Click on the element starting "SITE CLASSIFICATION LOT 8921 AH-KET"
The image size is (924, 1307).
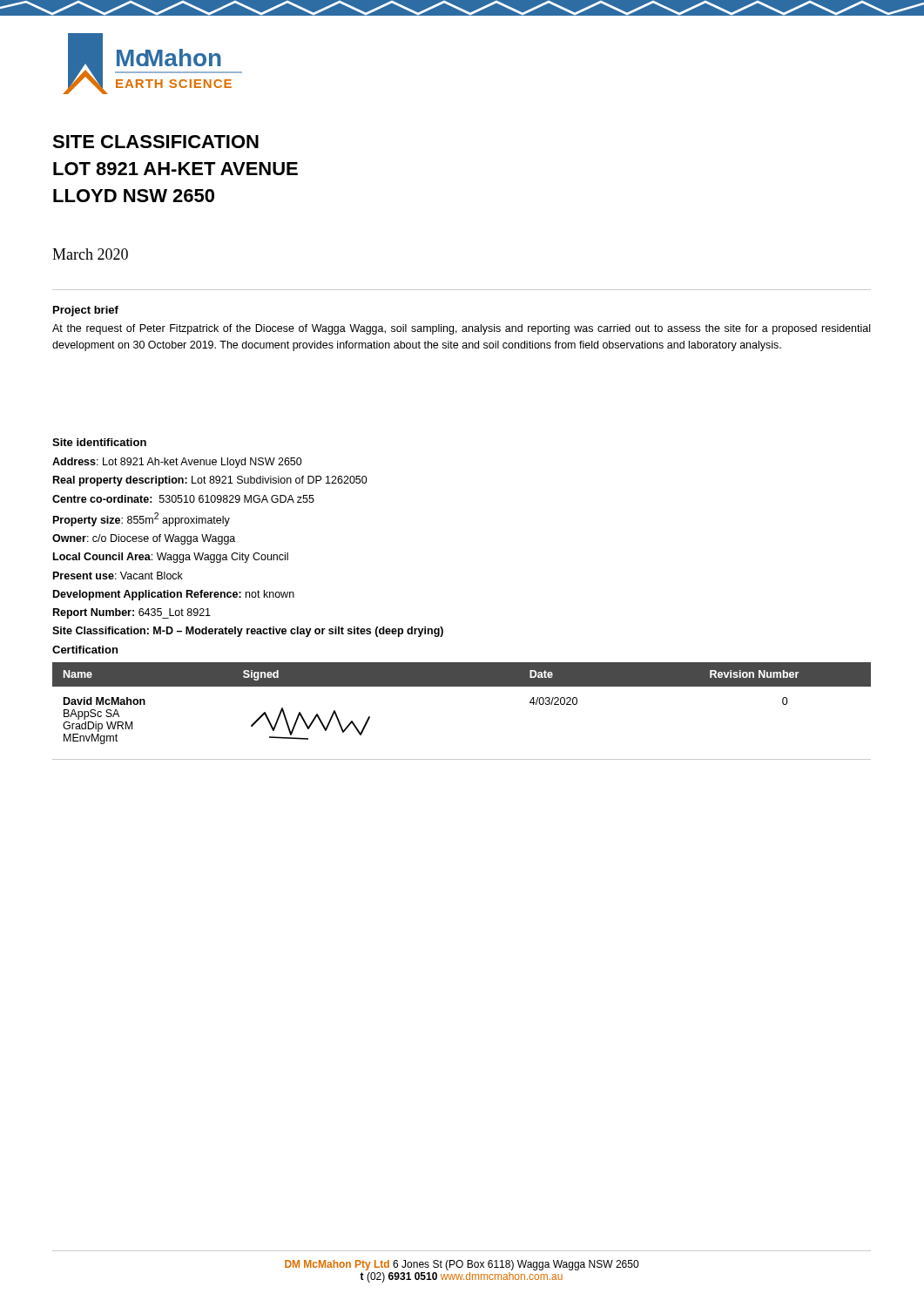(155, 142)
